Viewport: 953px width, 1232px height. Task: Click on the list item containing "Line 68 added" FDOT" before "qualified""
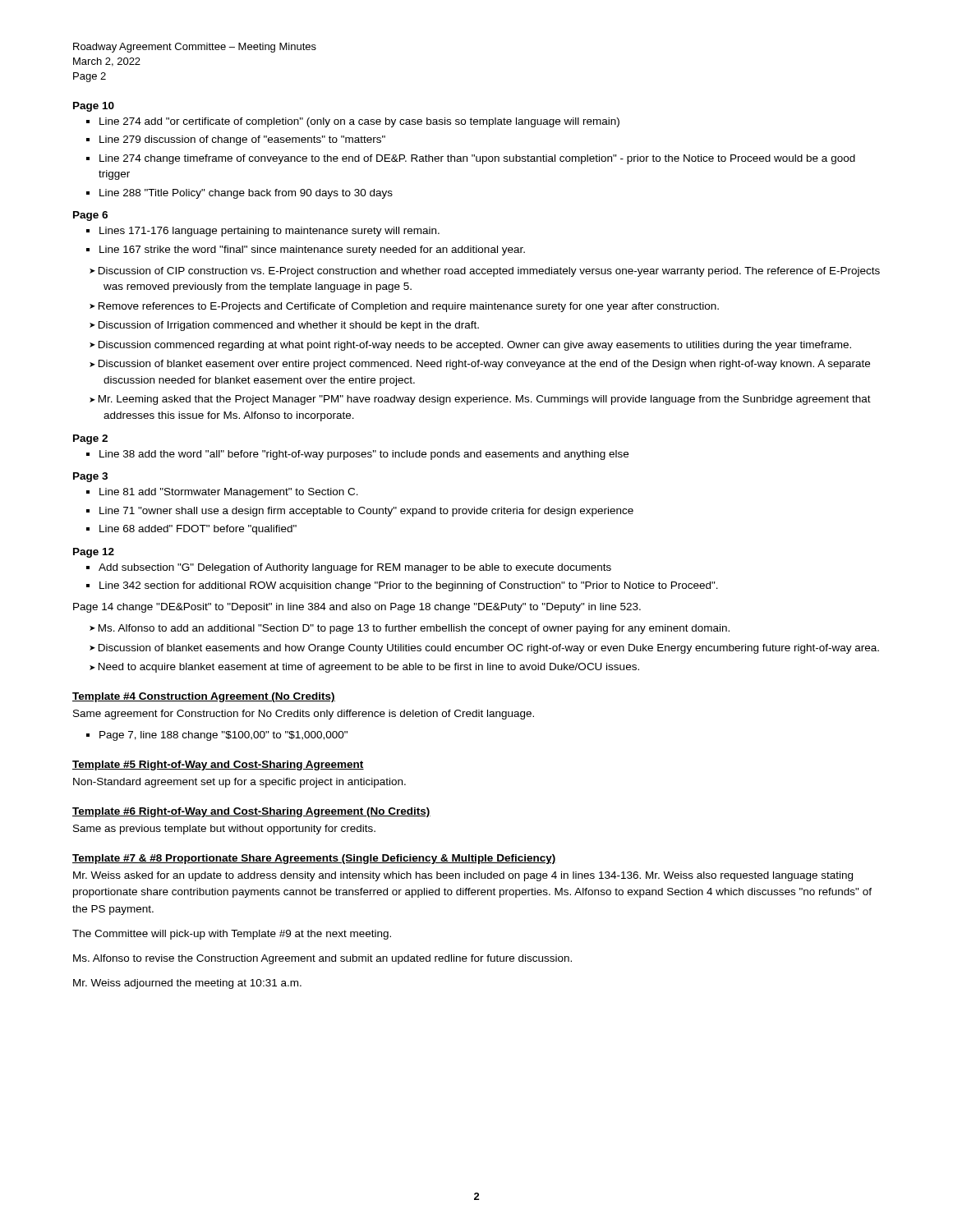tap(198, 529)
